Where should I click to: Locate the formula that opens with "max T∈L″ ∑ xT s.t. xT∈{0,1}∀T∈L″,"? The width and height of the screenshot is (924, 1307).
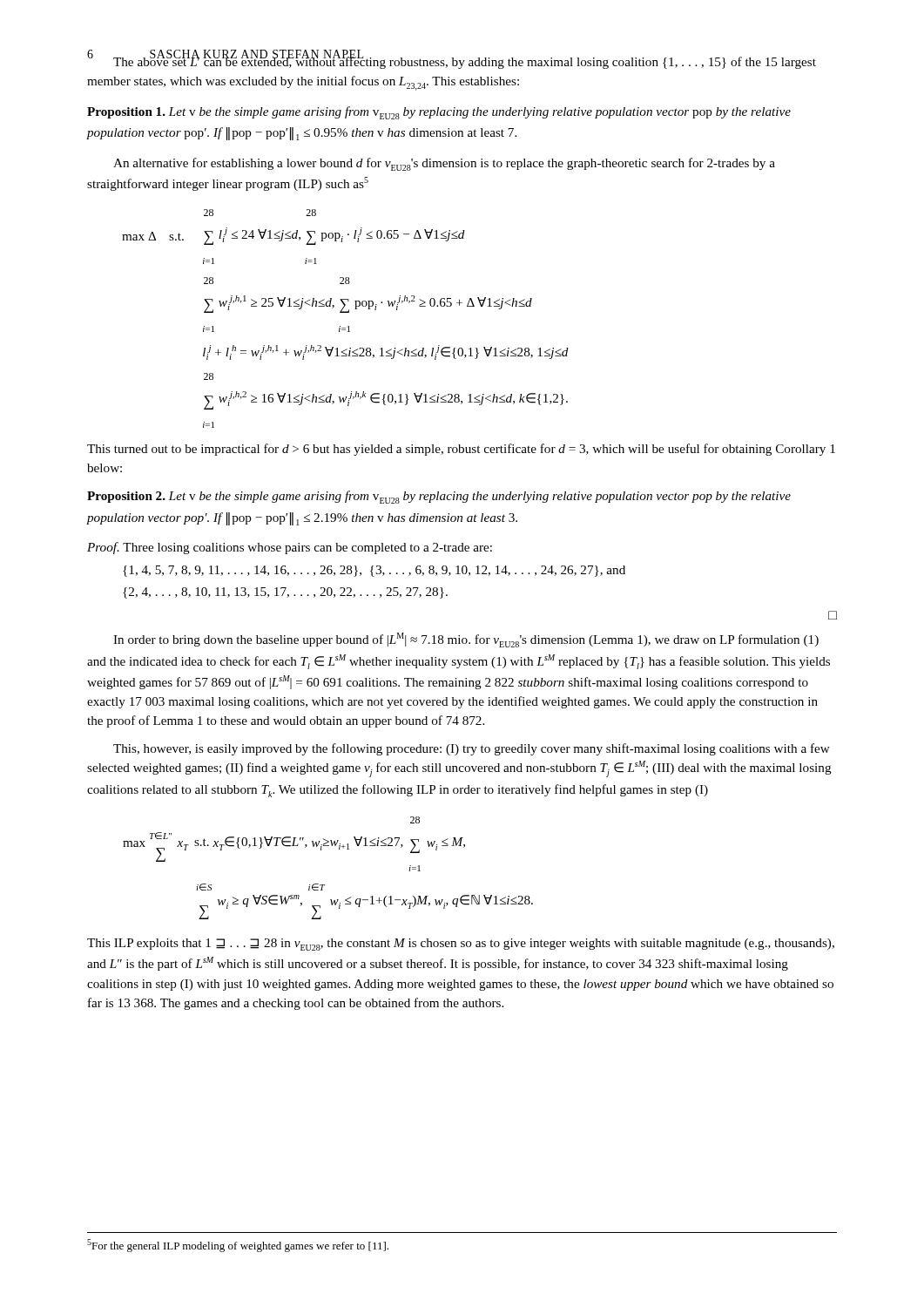click(415, 820)
